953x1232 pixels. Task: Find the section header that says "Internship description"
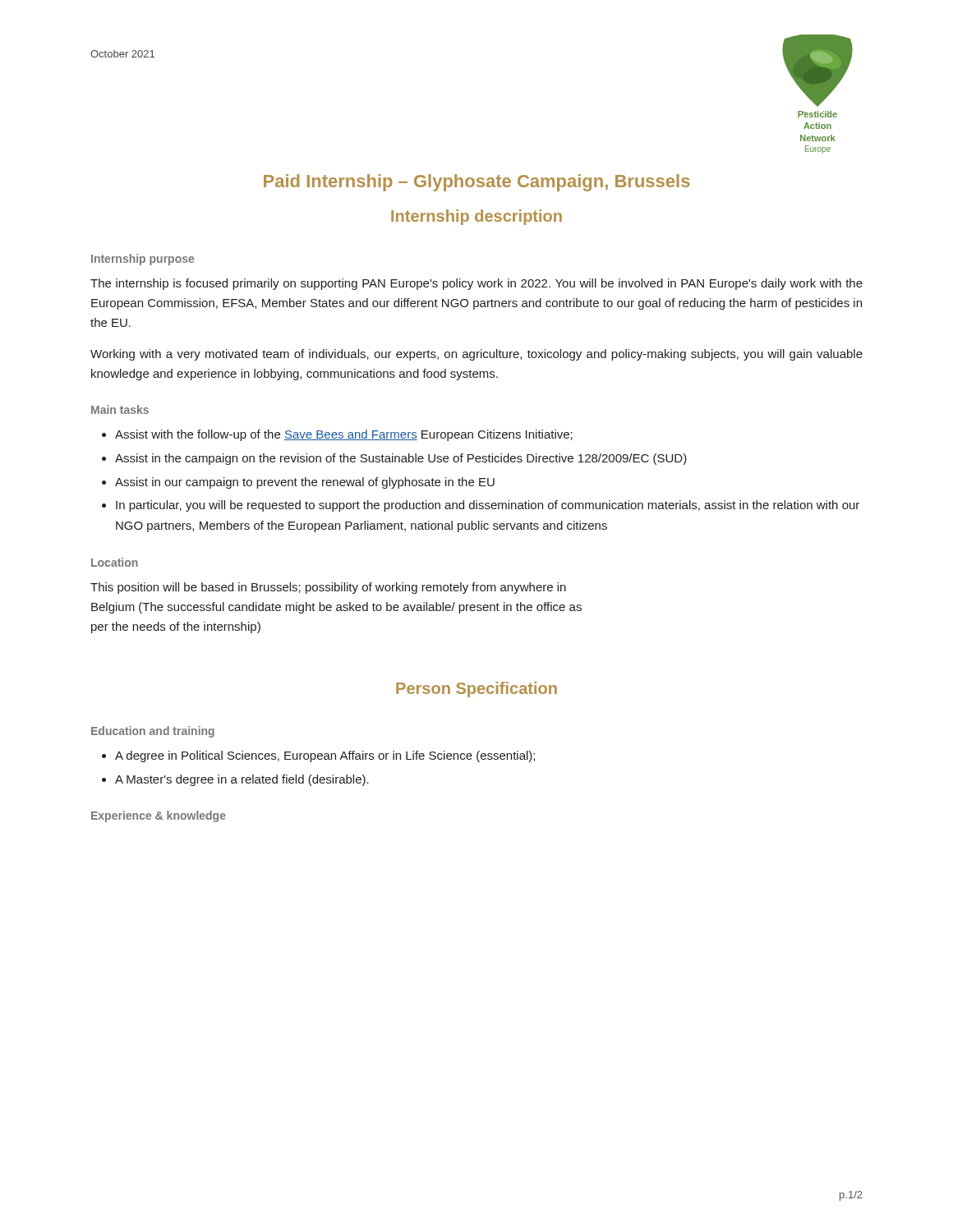pyautogui.click(x=476, y=216)
